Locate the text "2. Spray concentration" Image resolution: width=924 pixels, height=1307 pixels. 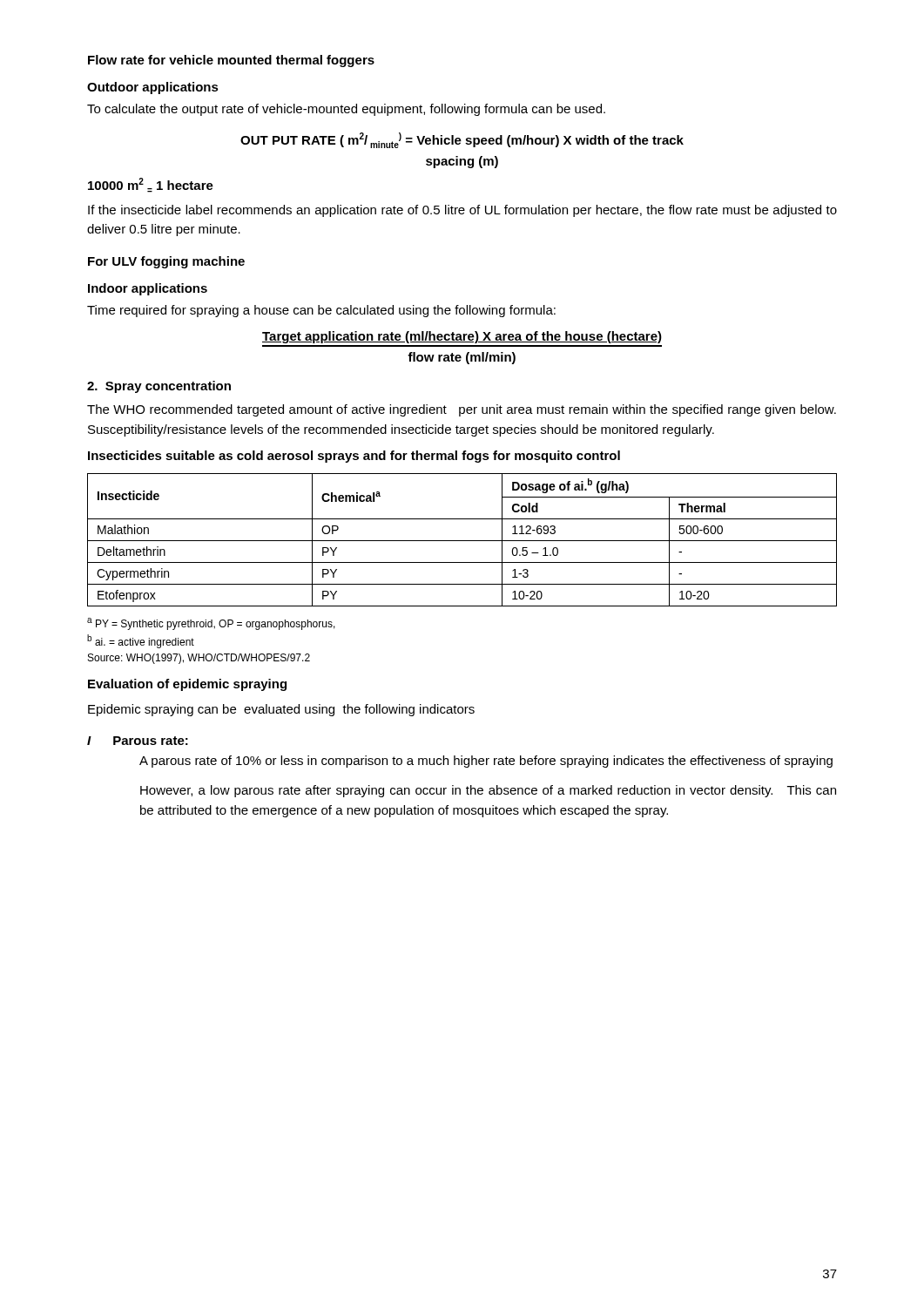pos(159,386)
